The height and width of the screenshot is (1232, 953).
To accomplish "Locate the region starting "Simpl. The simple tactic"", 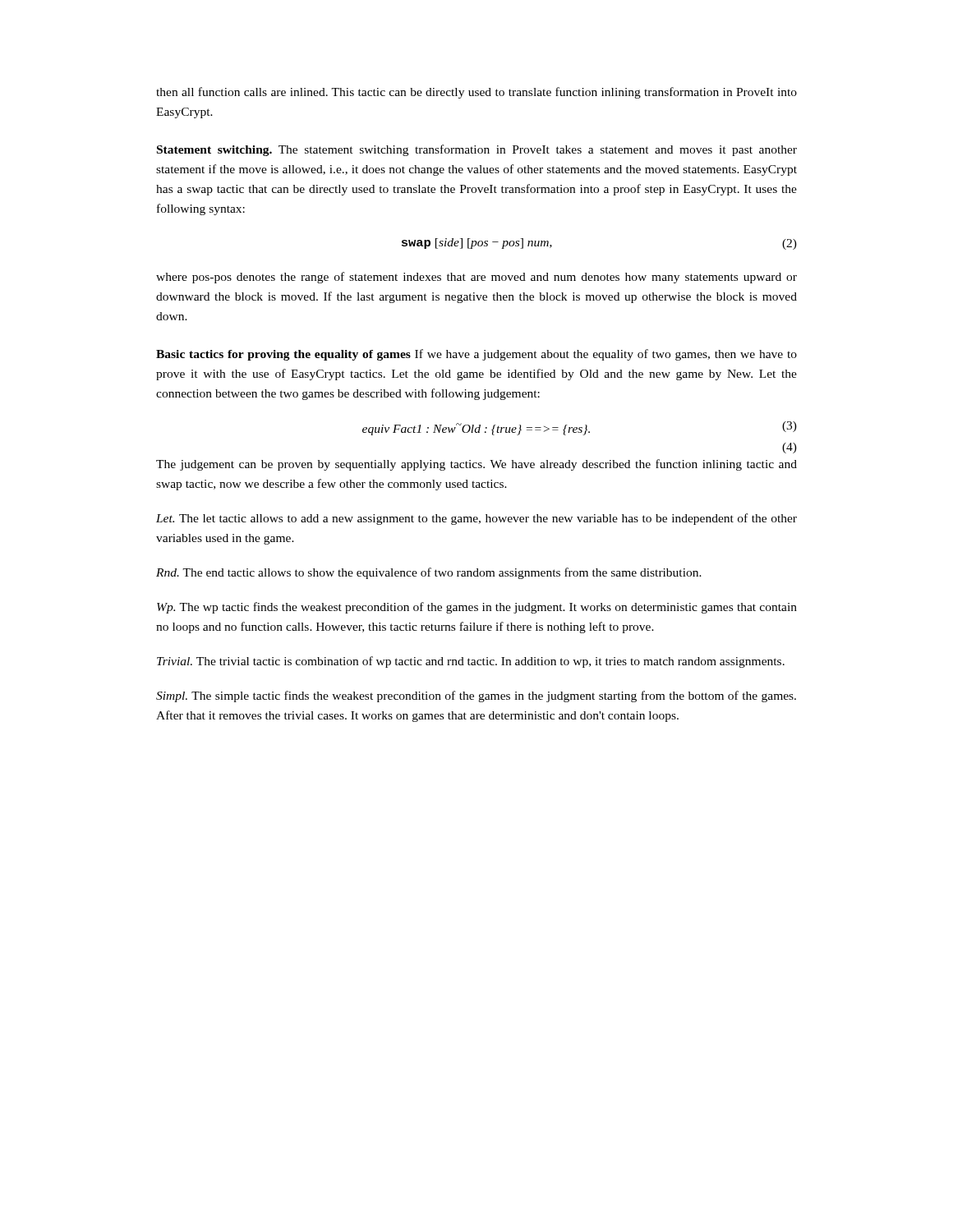I will pyautogui.click(x=476, y=706).
